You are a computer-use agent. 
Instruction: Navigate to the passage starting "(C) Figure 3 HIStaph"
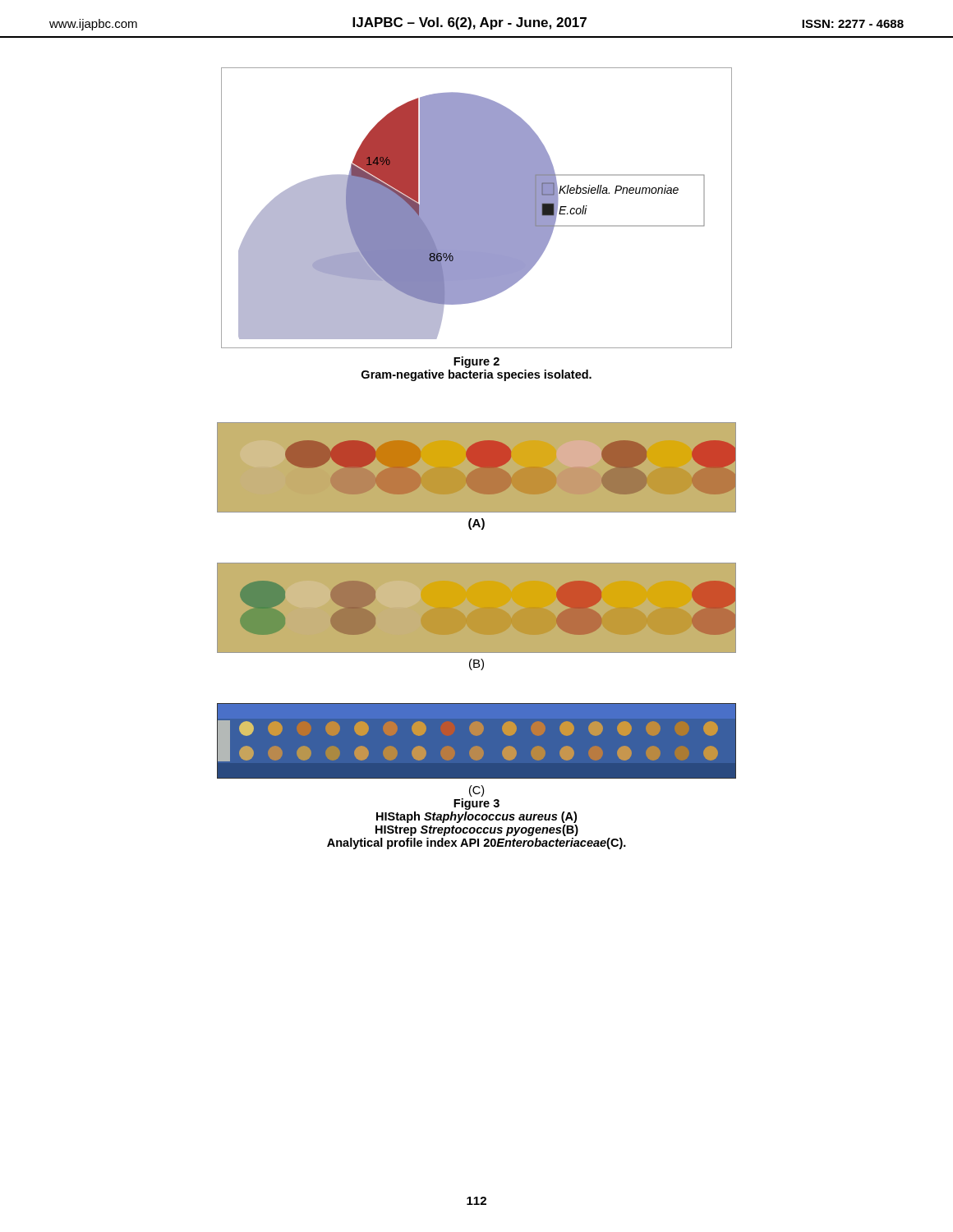[x=476, y=816]
